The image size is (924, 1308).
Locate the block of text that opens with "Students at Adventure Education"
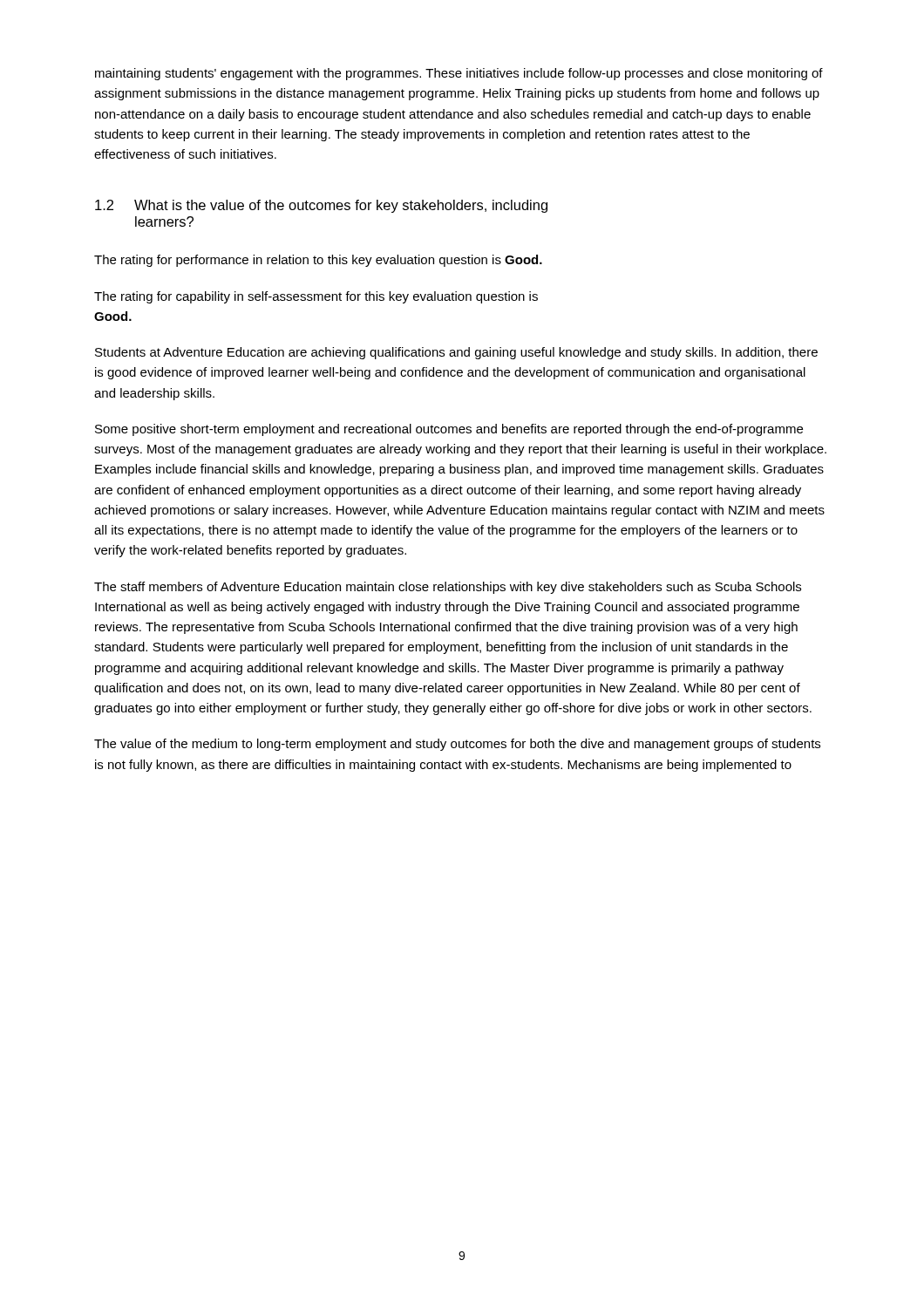[x=456, y=372]
